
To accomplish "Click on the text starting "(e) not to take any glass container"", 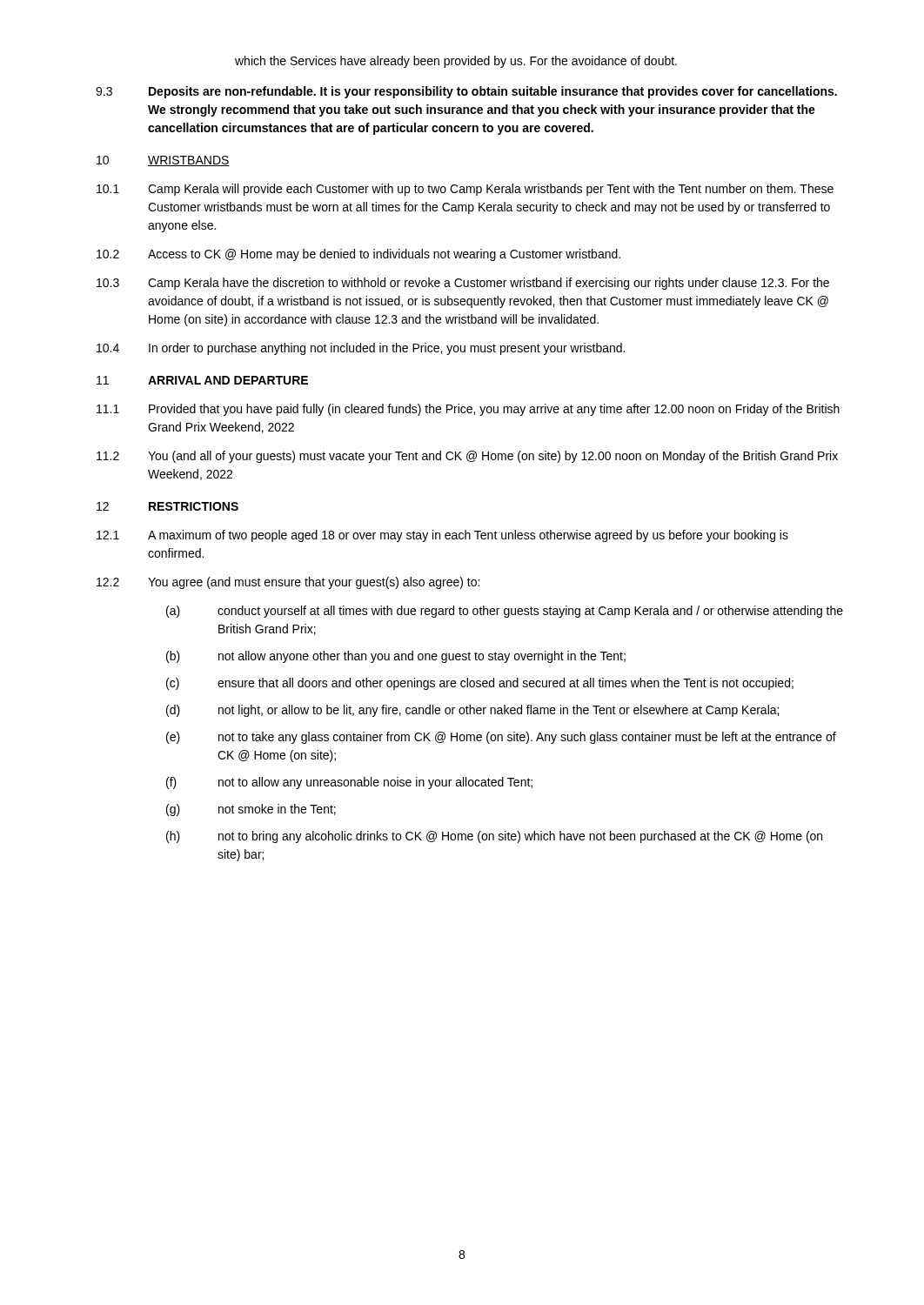I will [506, 746].
